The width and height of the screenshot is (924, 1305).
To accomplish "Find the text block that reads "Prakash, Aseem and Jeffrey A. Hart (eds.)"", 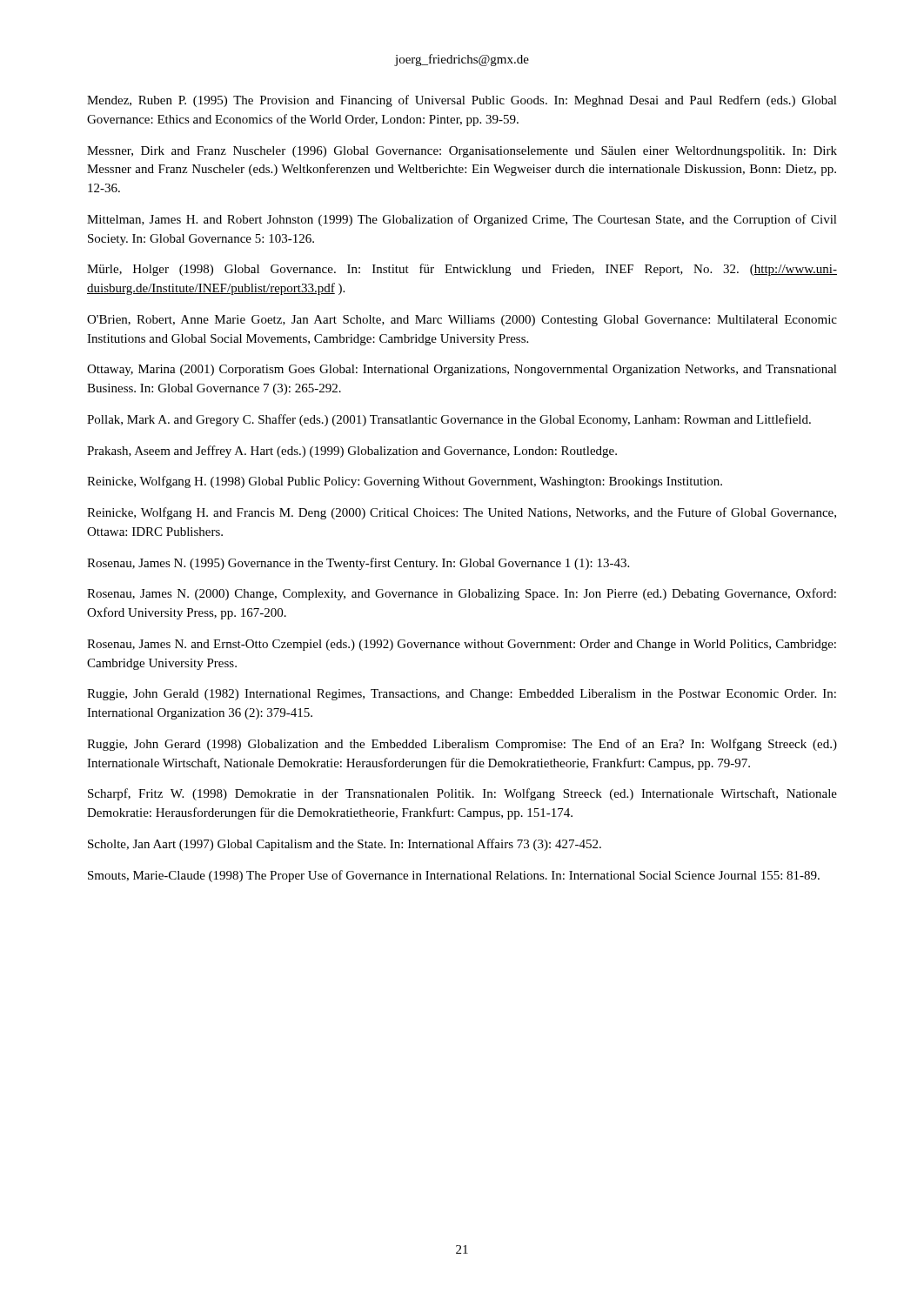I will 352,450.
